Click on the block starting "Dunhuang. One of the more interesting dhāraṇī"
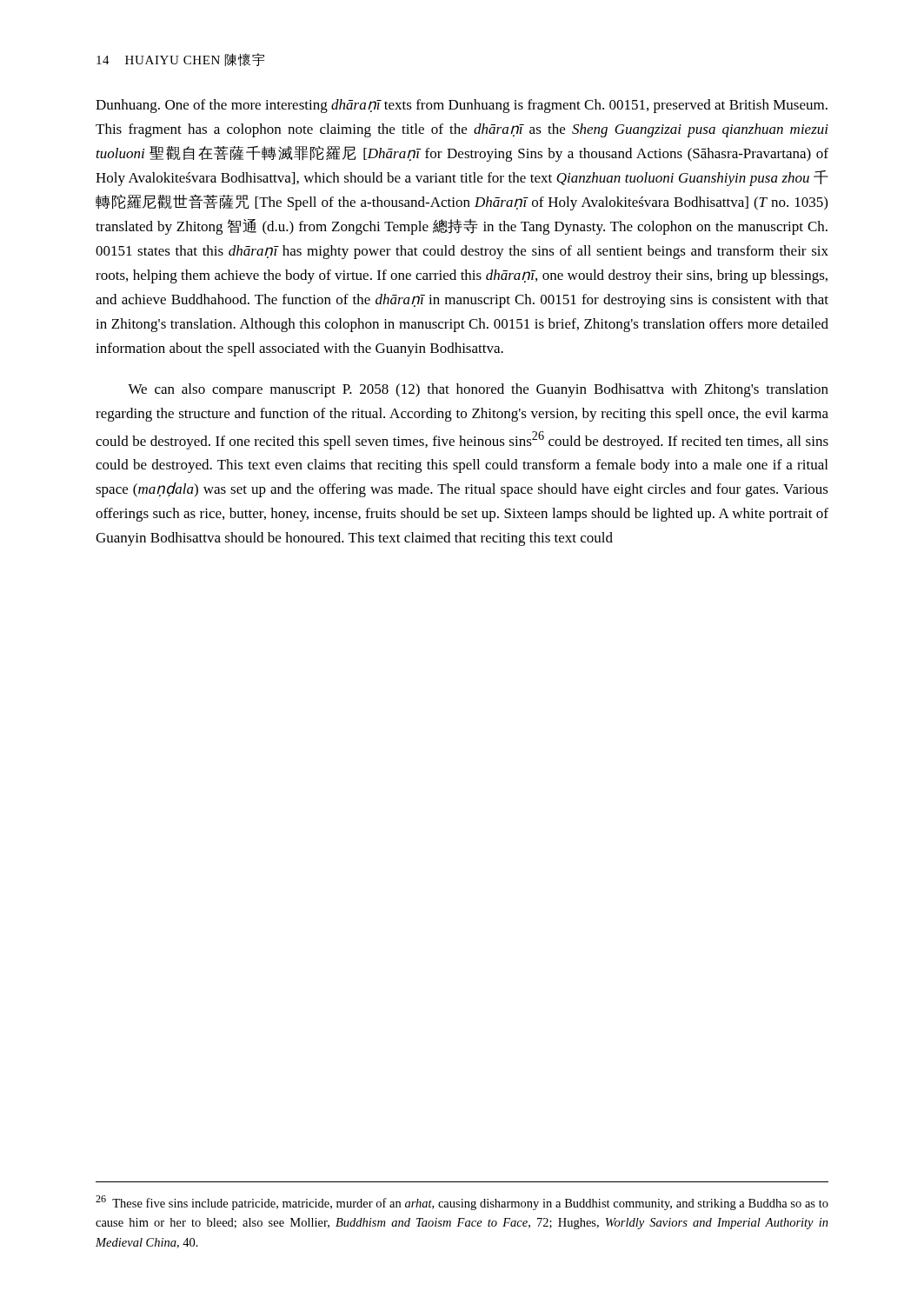 (462, 227)
